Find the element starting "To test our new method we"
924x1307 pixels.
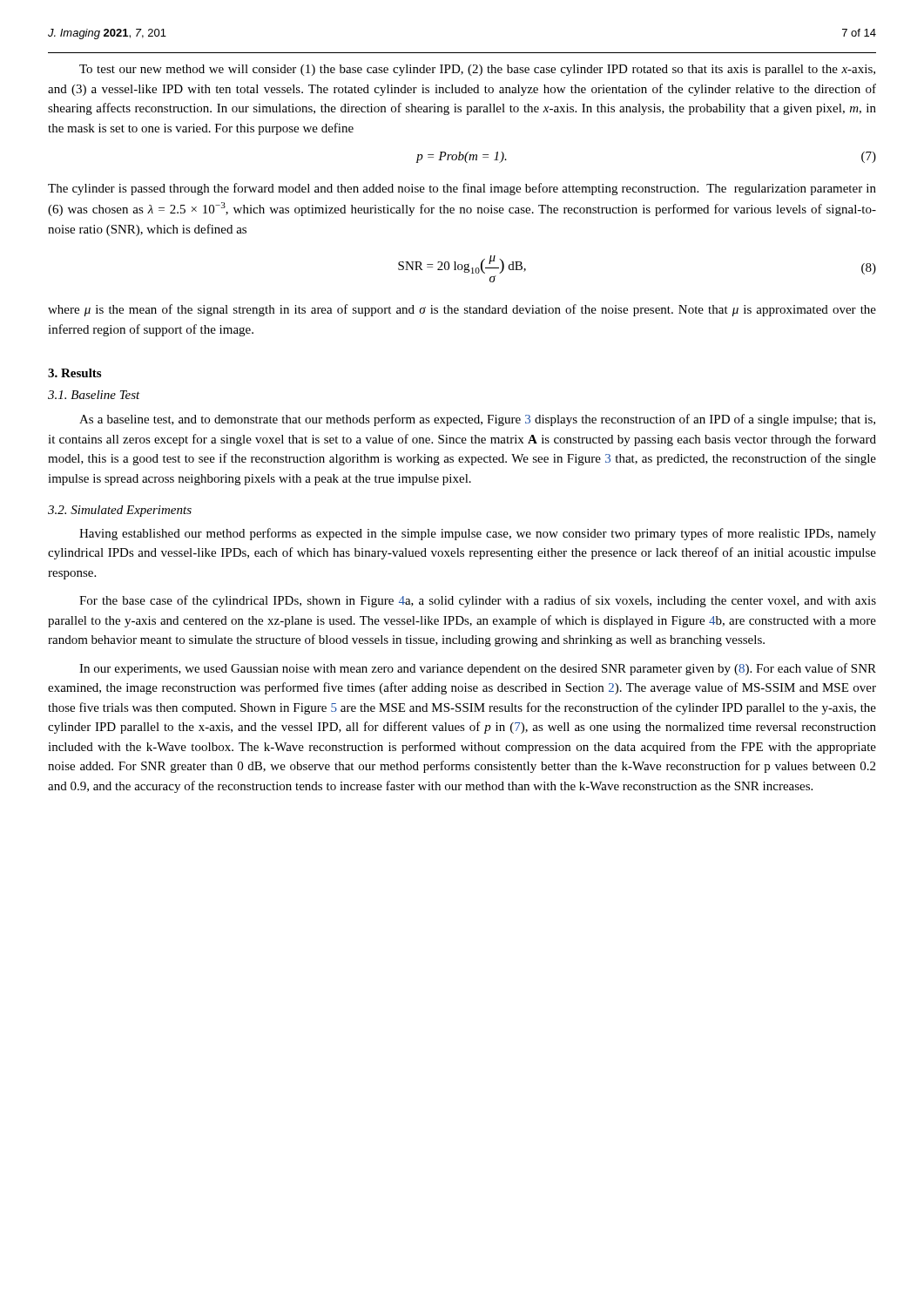coord(462,98)
